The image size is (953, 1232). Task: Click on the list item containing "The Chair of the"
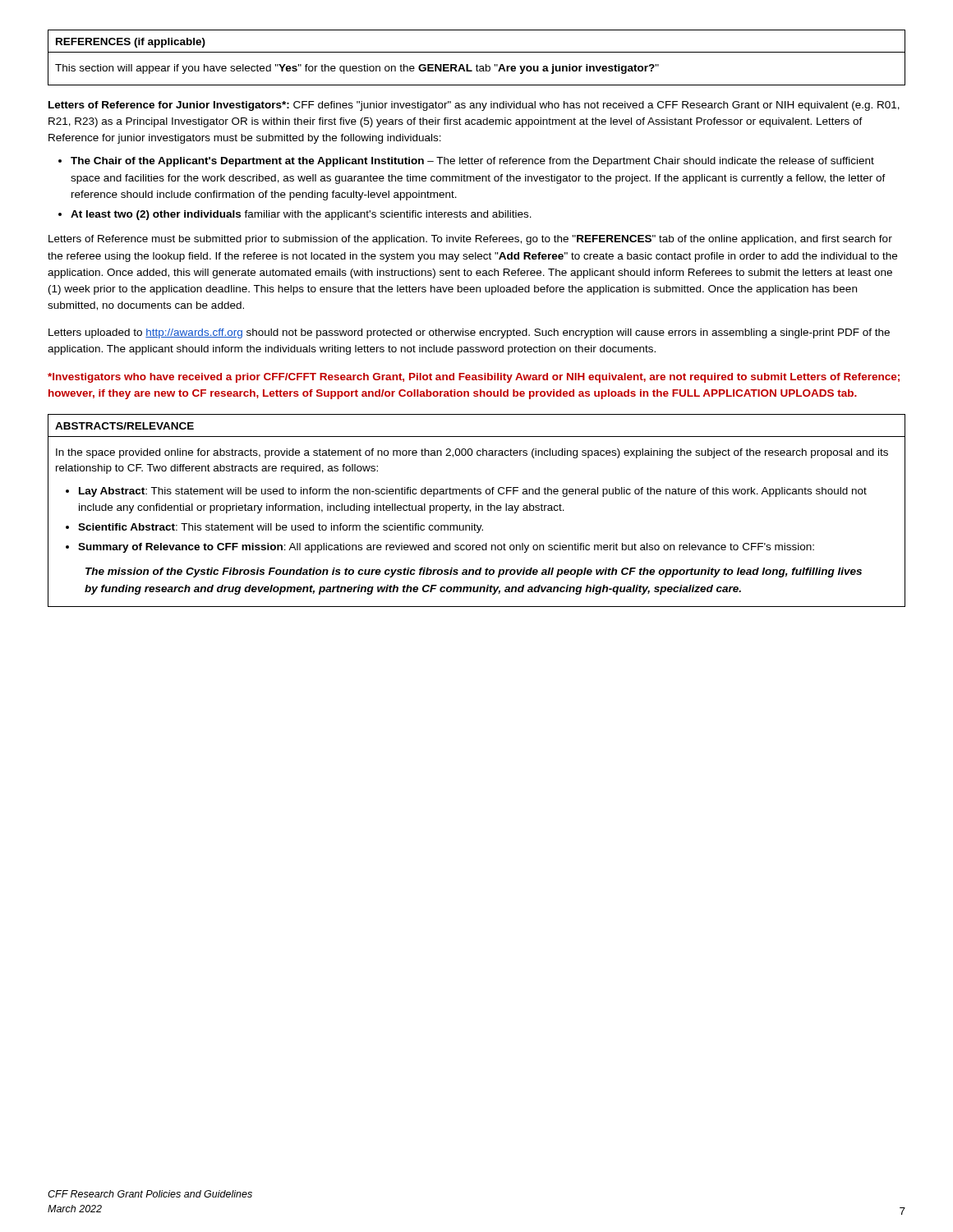(478, 177)
